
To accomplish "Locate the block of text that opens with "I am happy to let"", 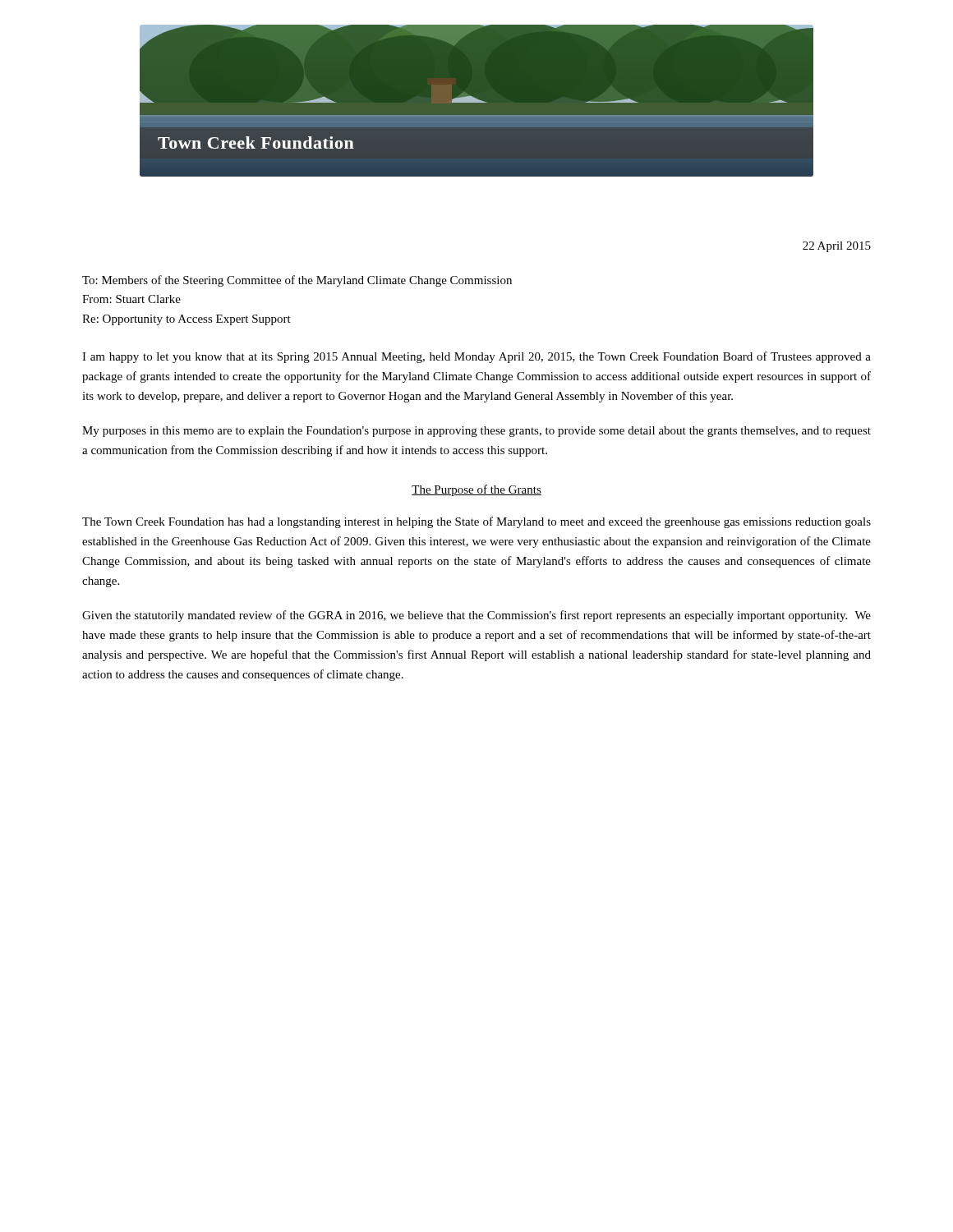I will tap(476, 376).
